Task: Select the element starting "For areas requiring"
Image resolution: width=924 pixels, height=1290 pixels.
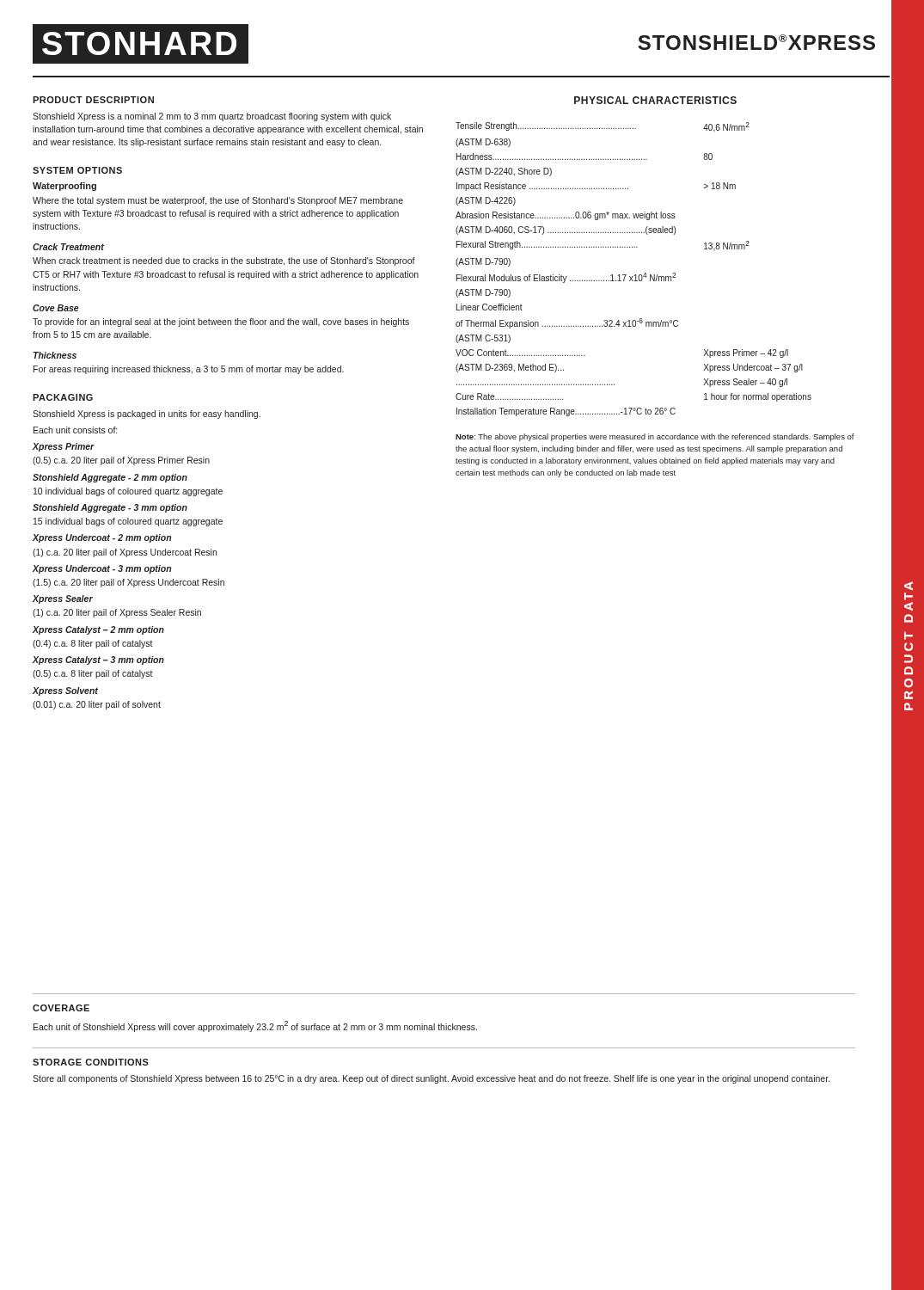Action: tap(188, 369)
